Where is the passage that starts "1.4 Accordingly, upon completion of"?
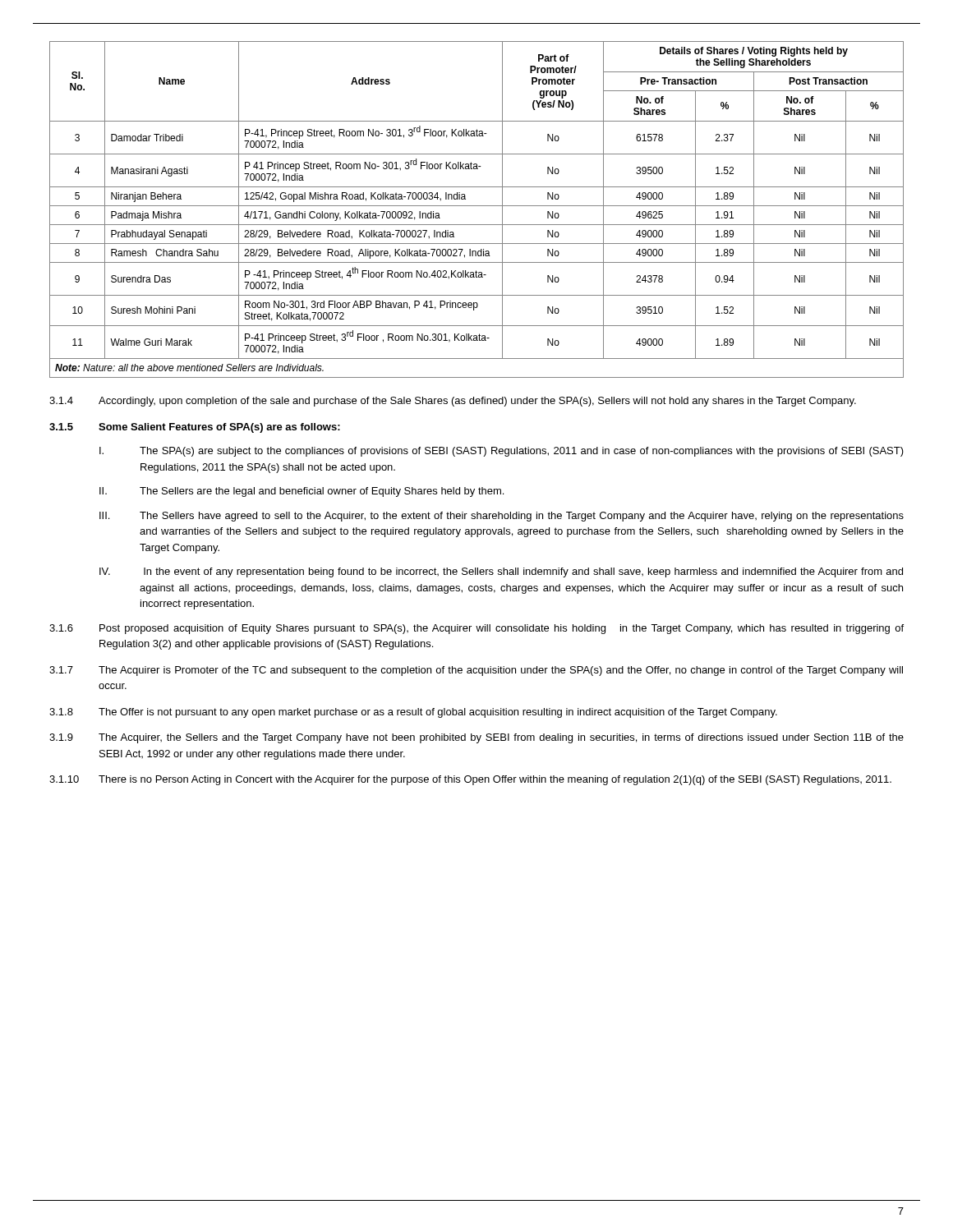953x1232 pixels. 476,401
